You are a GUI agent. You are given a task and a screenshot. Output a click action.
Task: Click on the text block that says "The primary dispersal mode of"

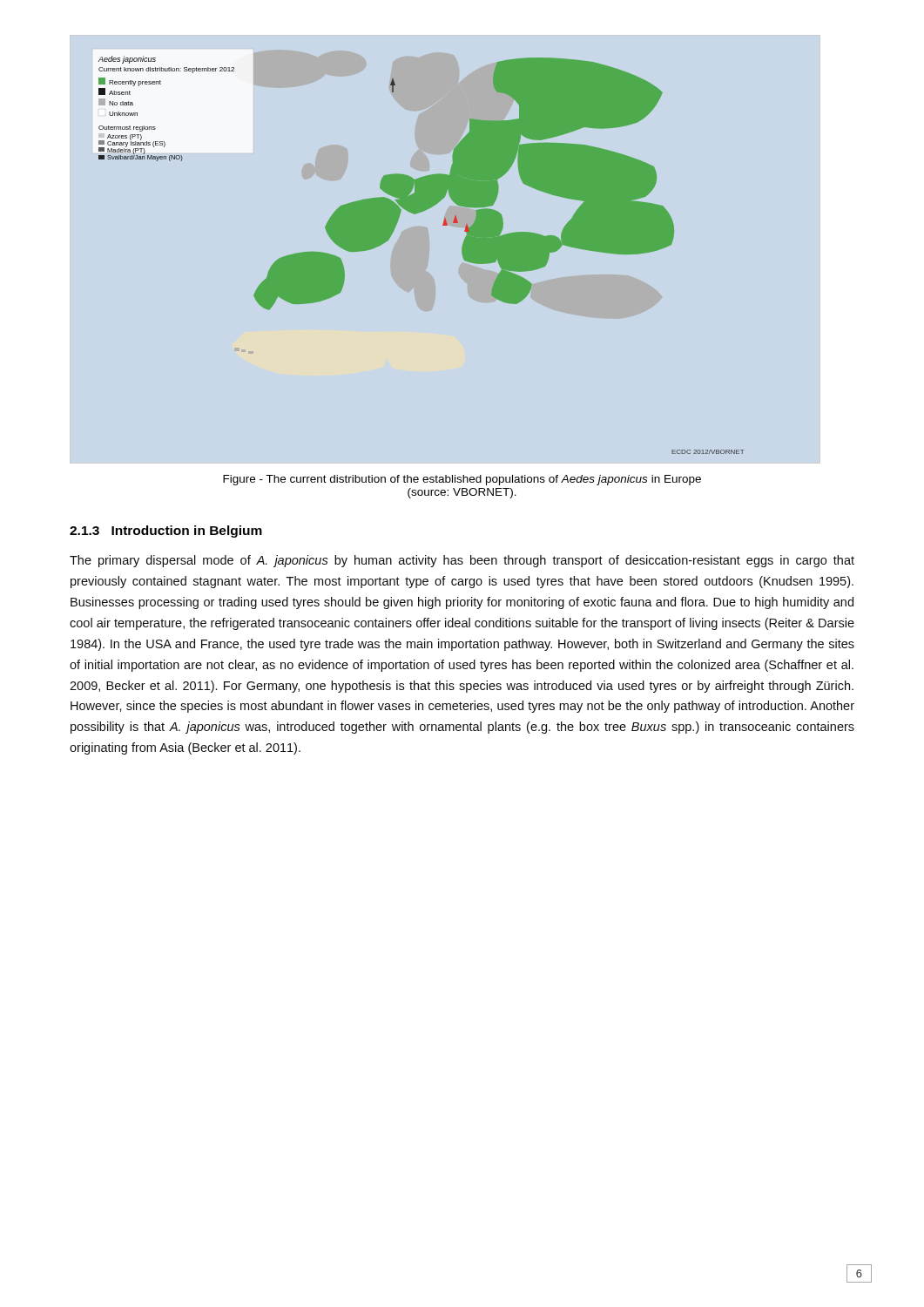[462, 654]
